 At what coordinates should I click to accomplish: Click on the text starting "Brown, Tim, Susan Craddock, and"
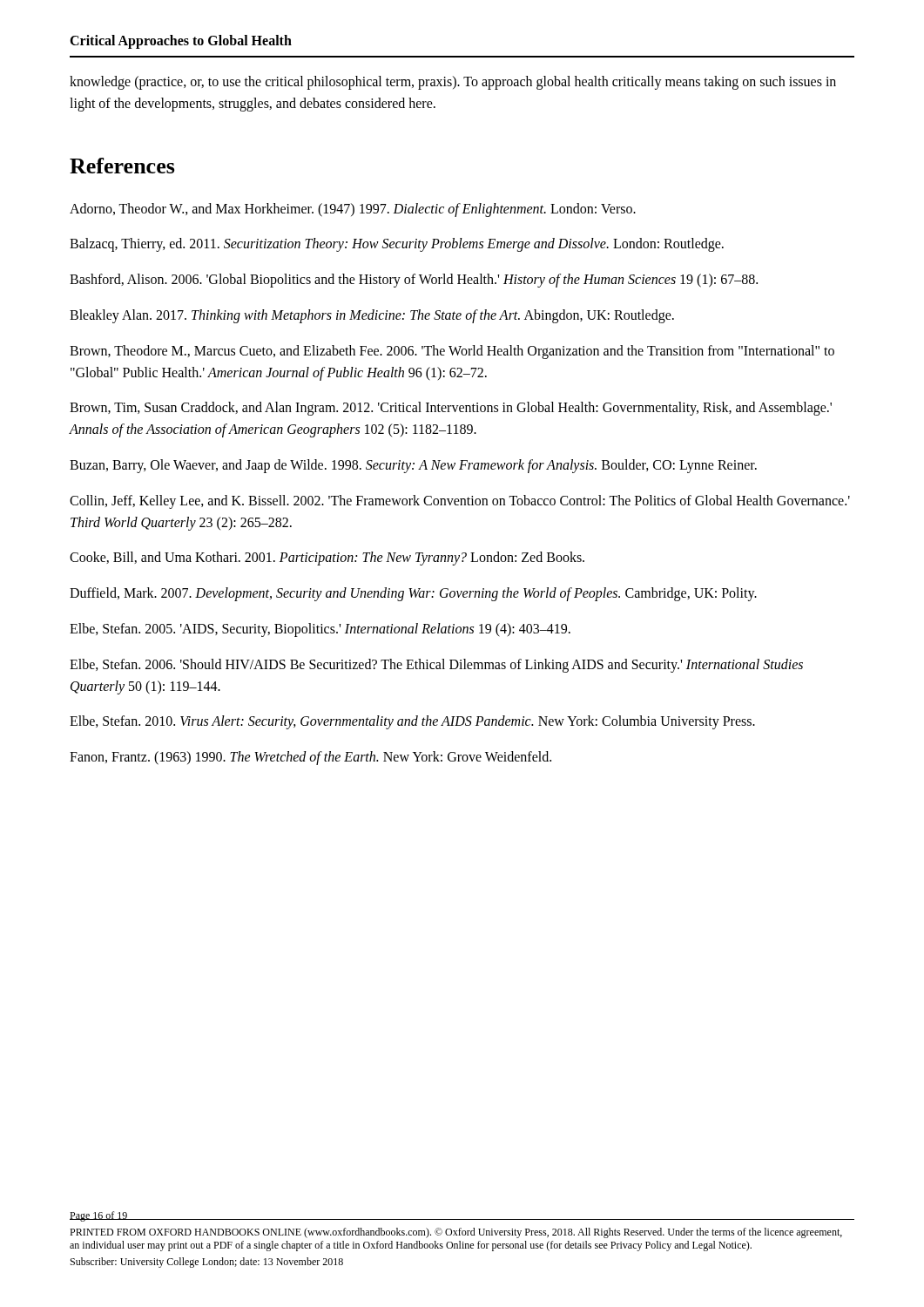[462, 419]
